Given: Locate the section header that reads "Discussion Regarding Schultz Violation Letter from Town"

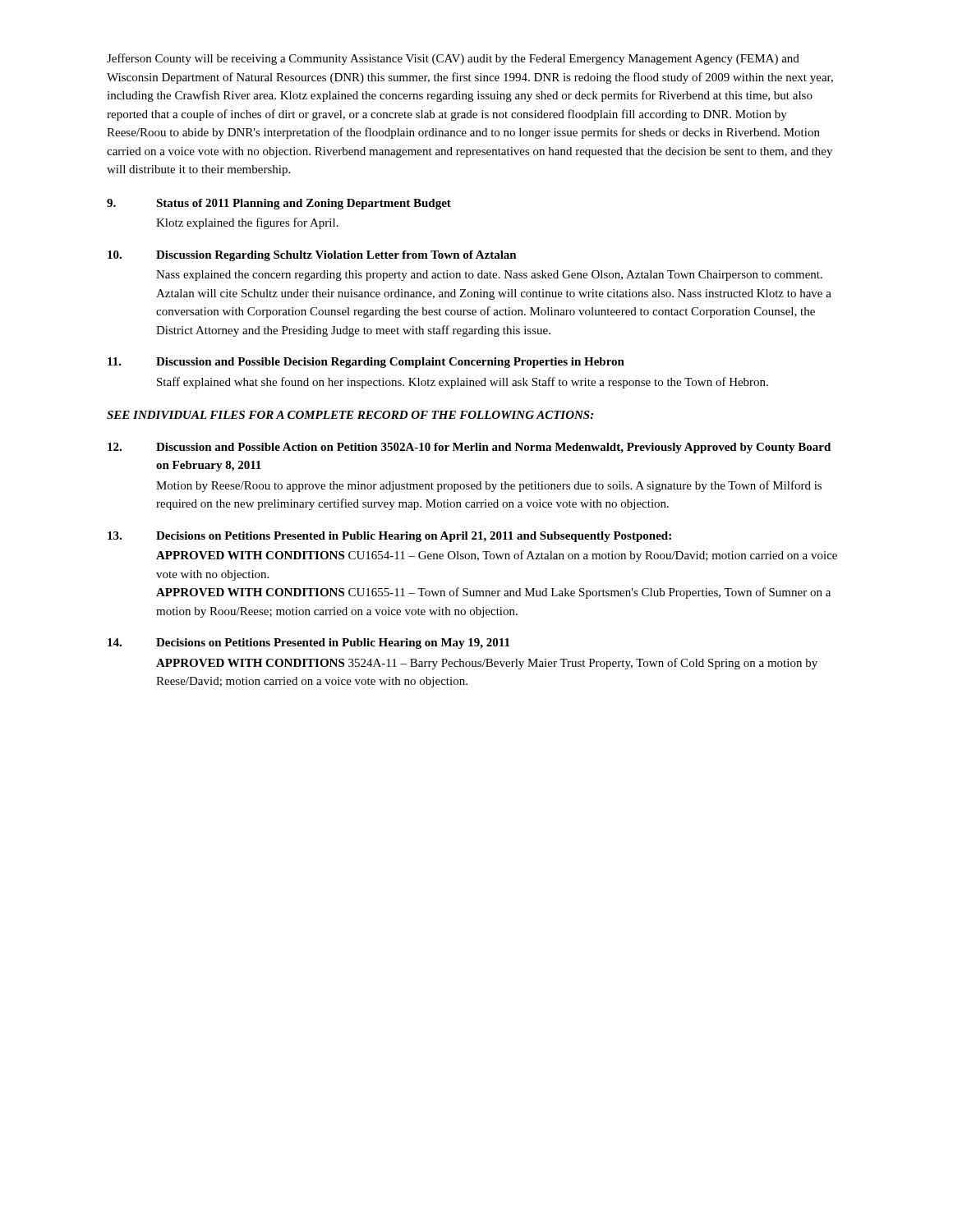Looking at the screenshot, I should tap(336, 254).
